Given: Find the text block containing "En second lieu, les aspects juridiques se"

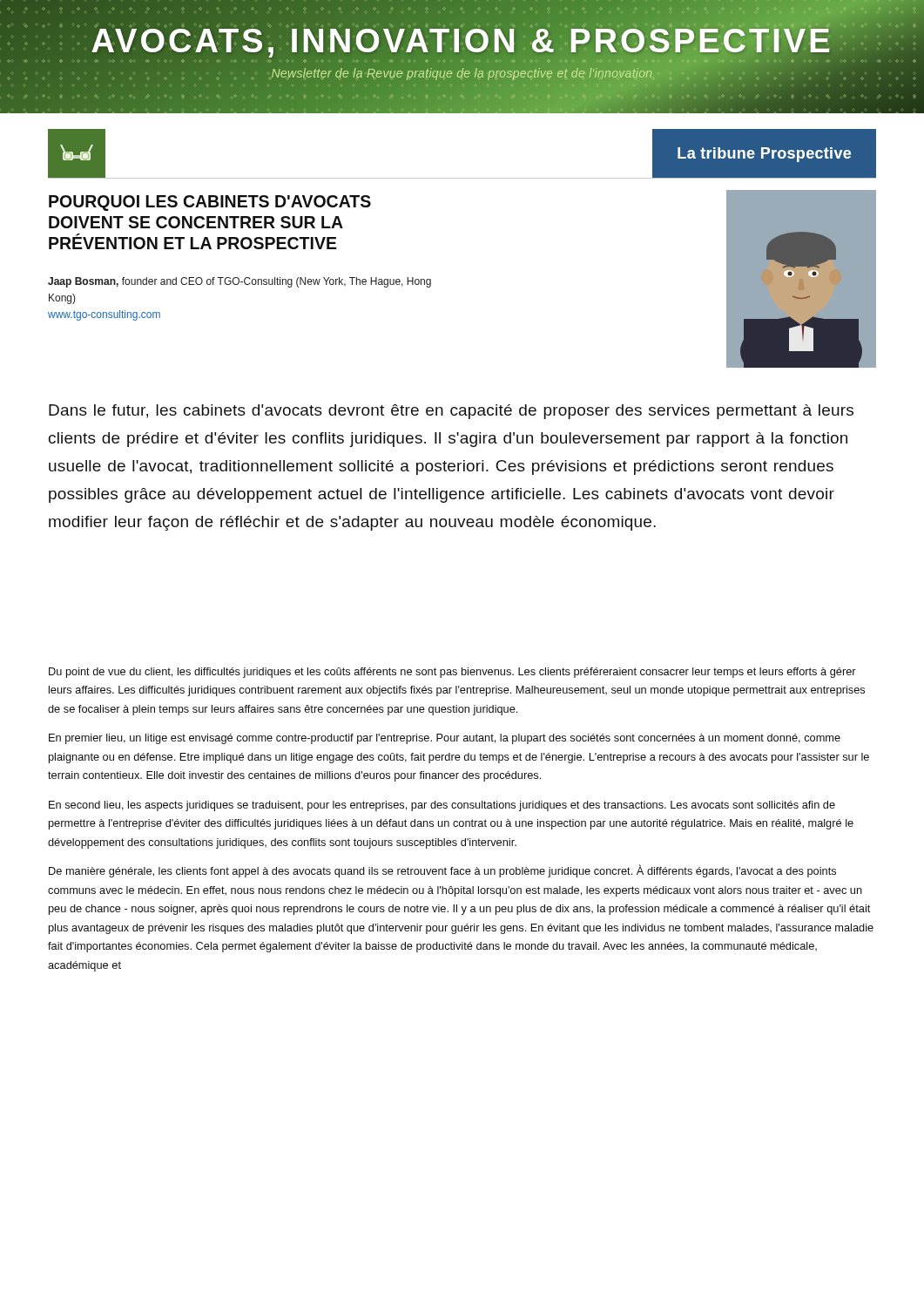Looking at the screenshot, I should click(451, 823).
